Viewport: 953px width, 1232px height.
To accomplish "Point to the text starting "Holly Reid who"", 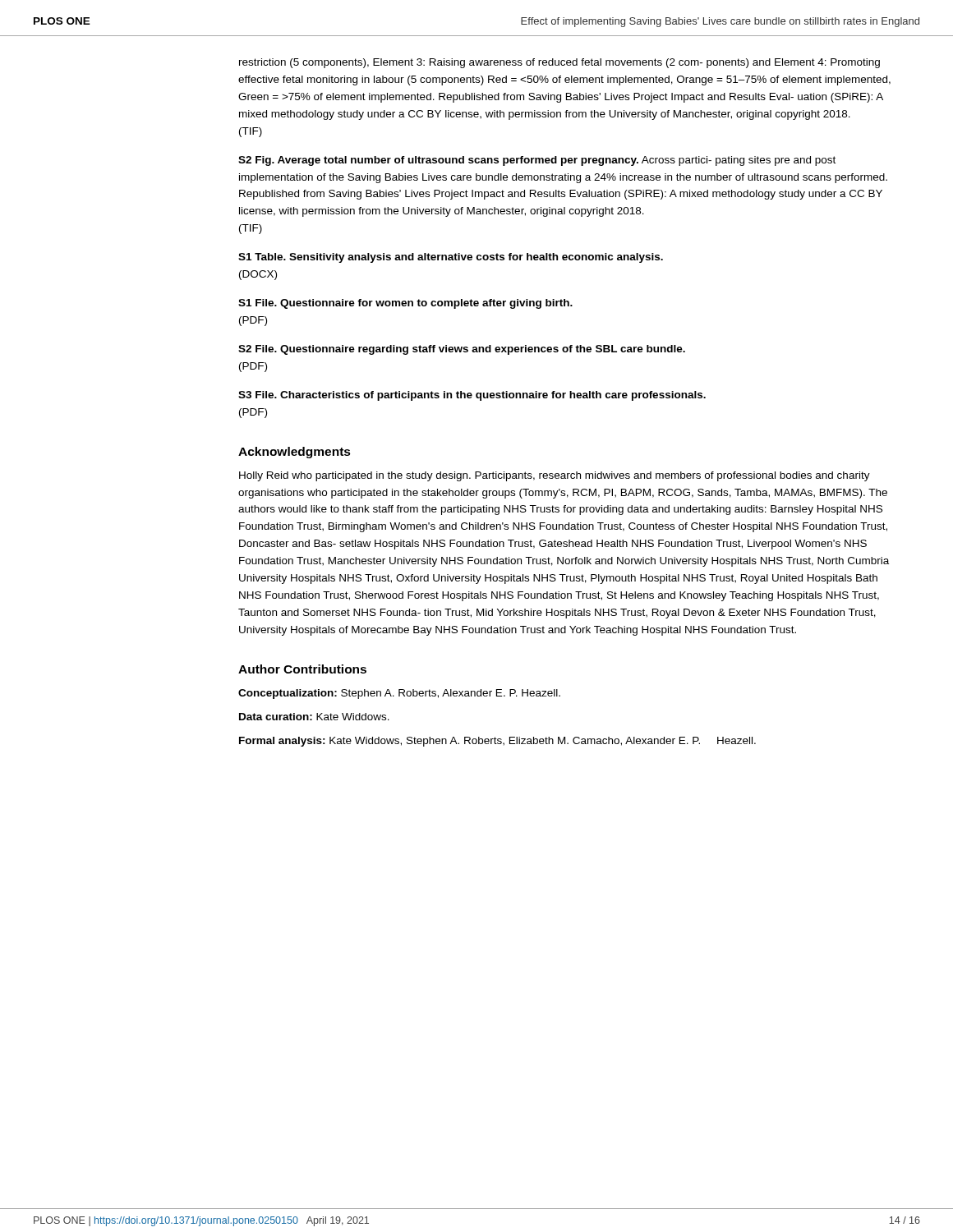I will pos(564,552).
